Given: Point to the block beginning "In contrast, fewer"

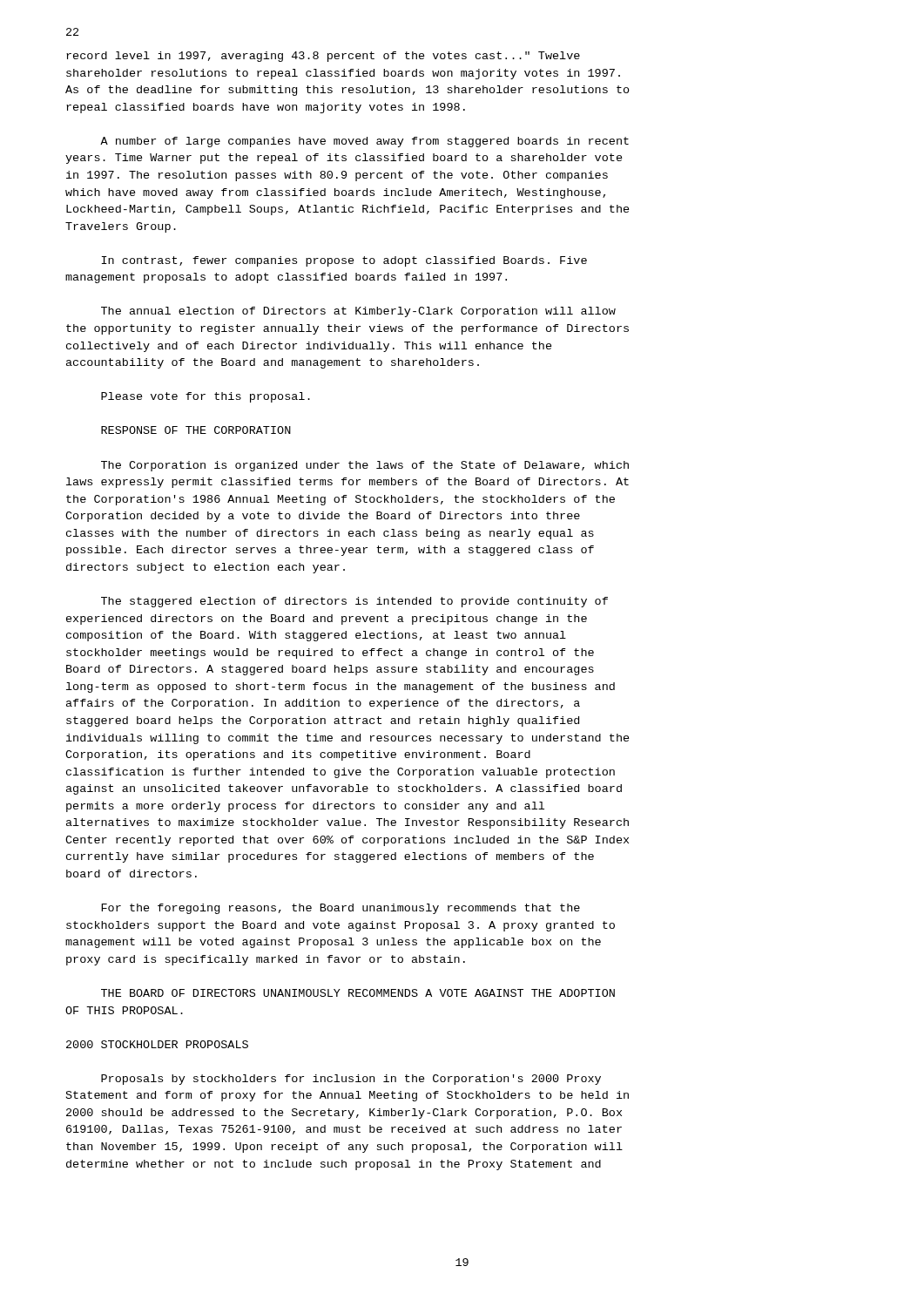Looking at the screenshot, I should [x=326, y=269].
